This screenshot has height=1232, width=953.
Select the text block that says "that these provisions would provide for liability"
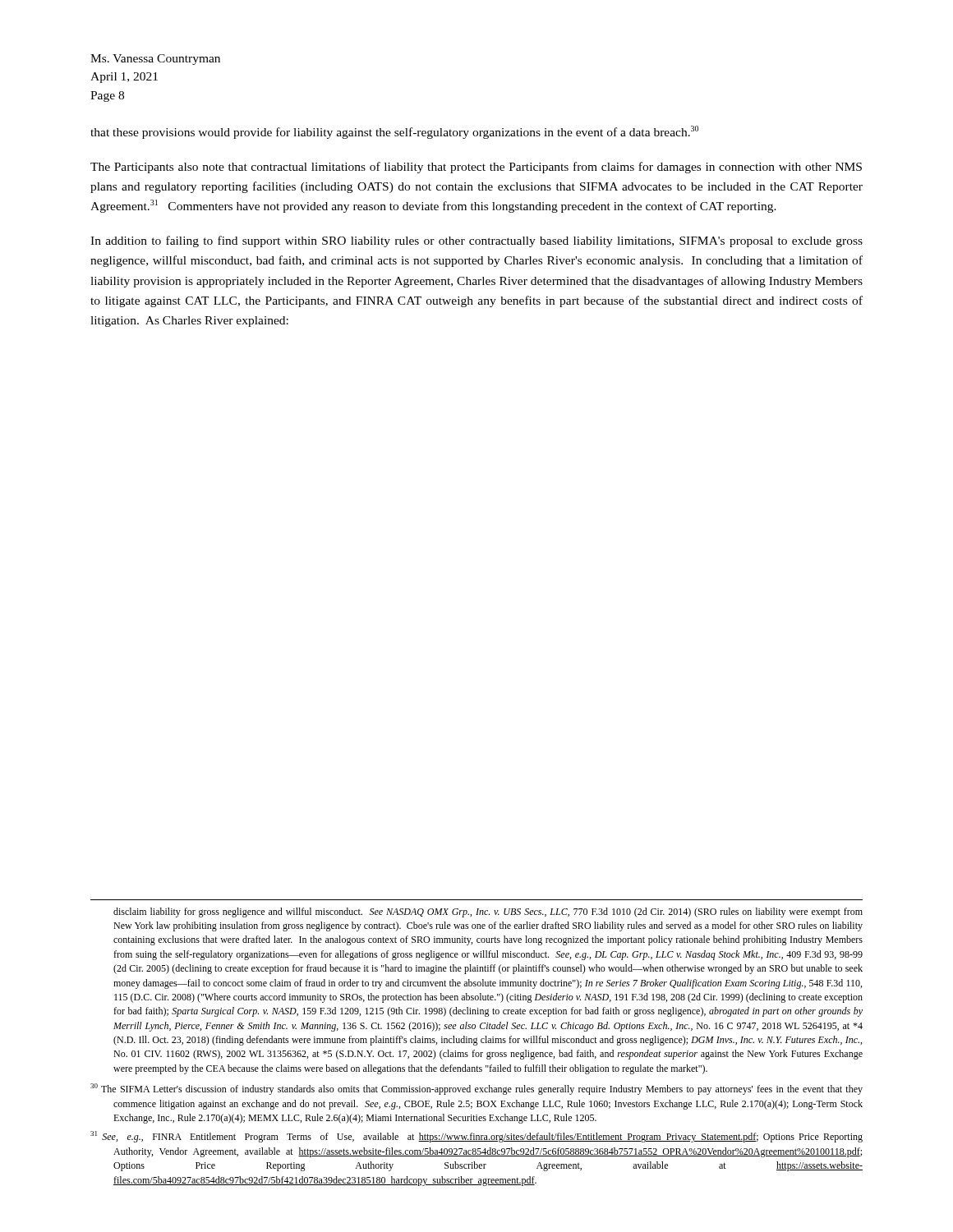click(x=395, y=132)
